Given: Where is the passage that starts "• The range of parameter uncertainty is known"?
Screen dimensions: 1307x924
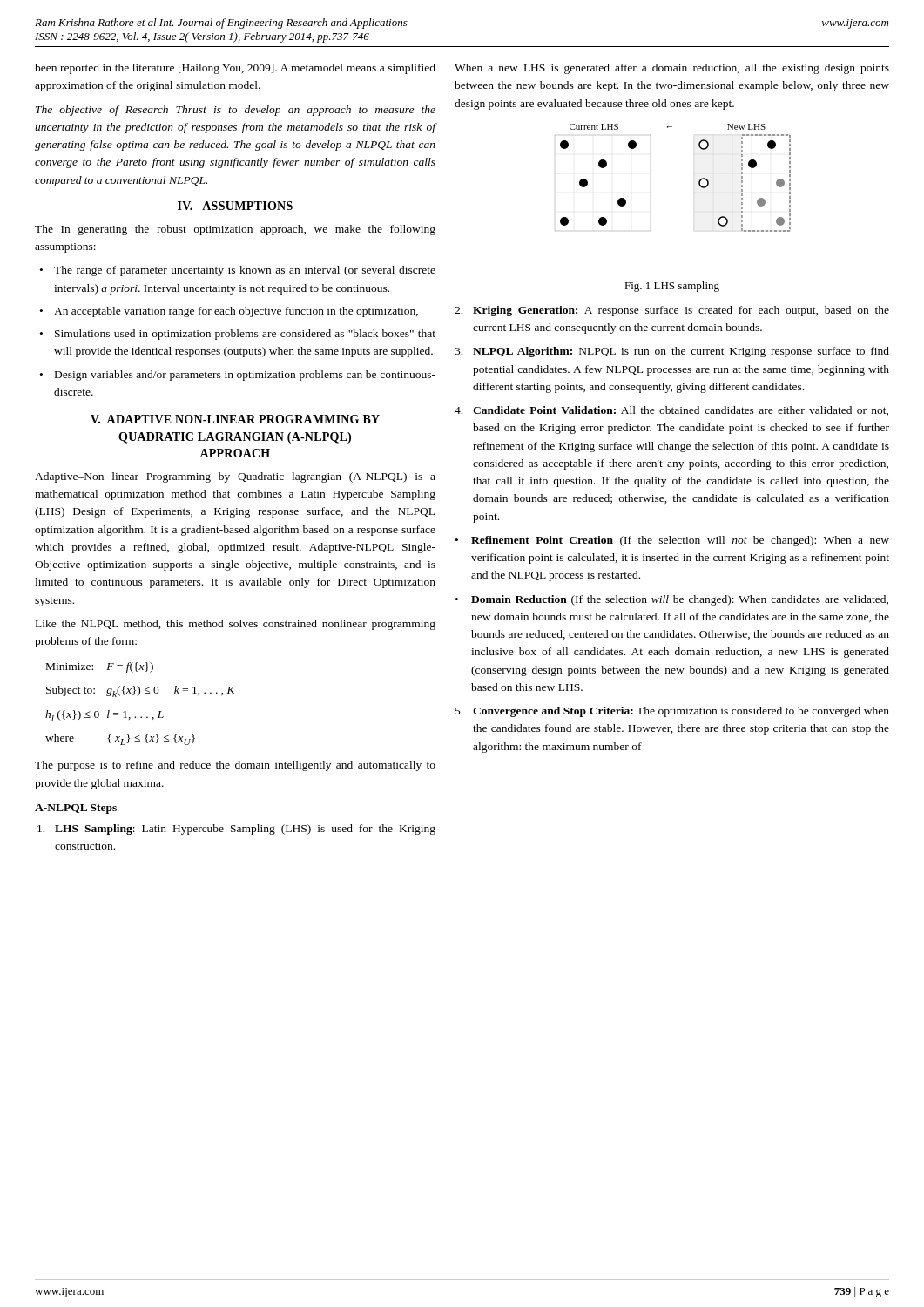Looking at the screenshot, I should click(x=237, y=279).
